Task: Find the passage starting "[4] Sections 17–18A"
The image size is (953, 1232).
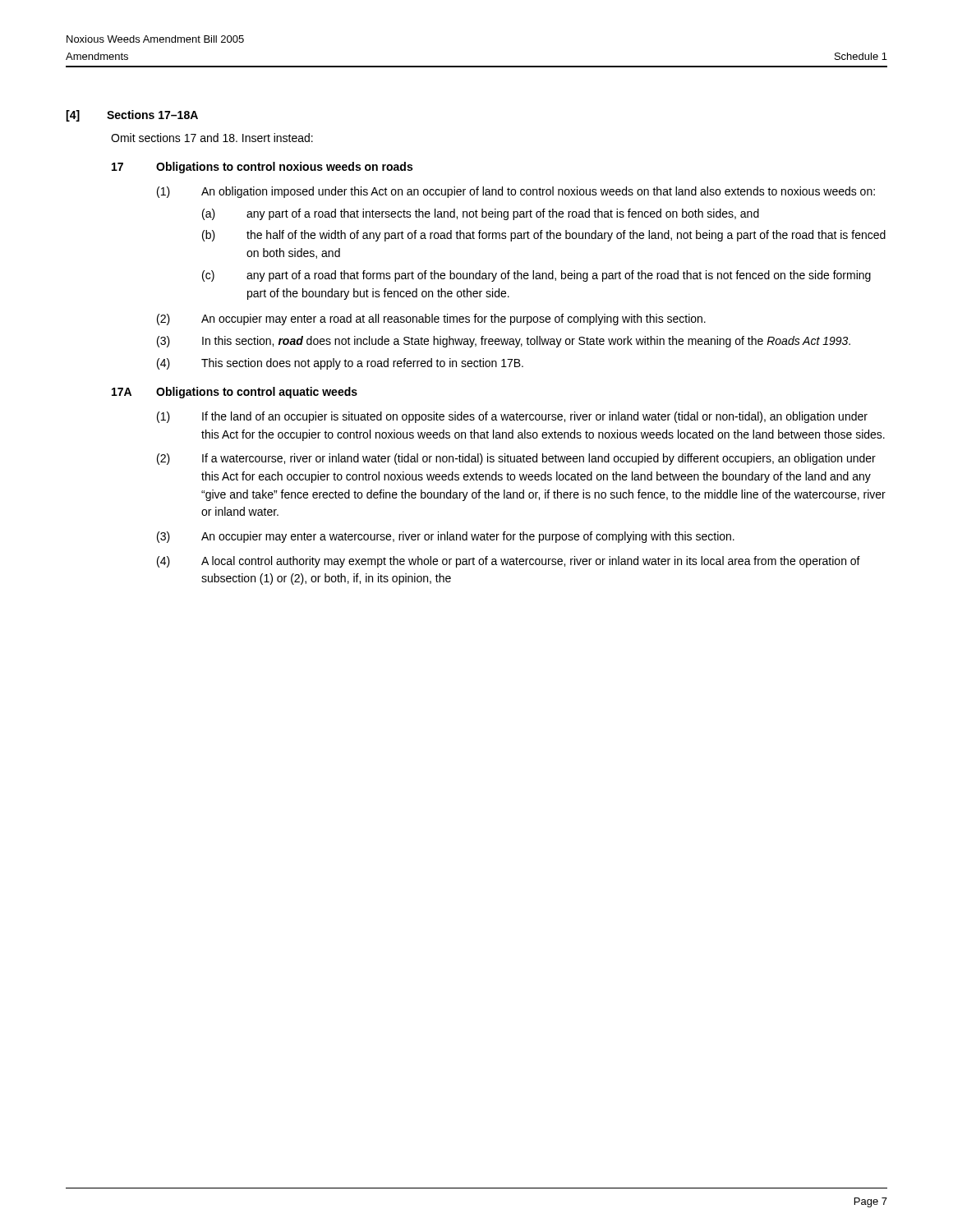Action: (132, 116)
